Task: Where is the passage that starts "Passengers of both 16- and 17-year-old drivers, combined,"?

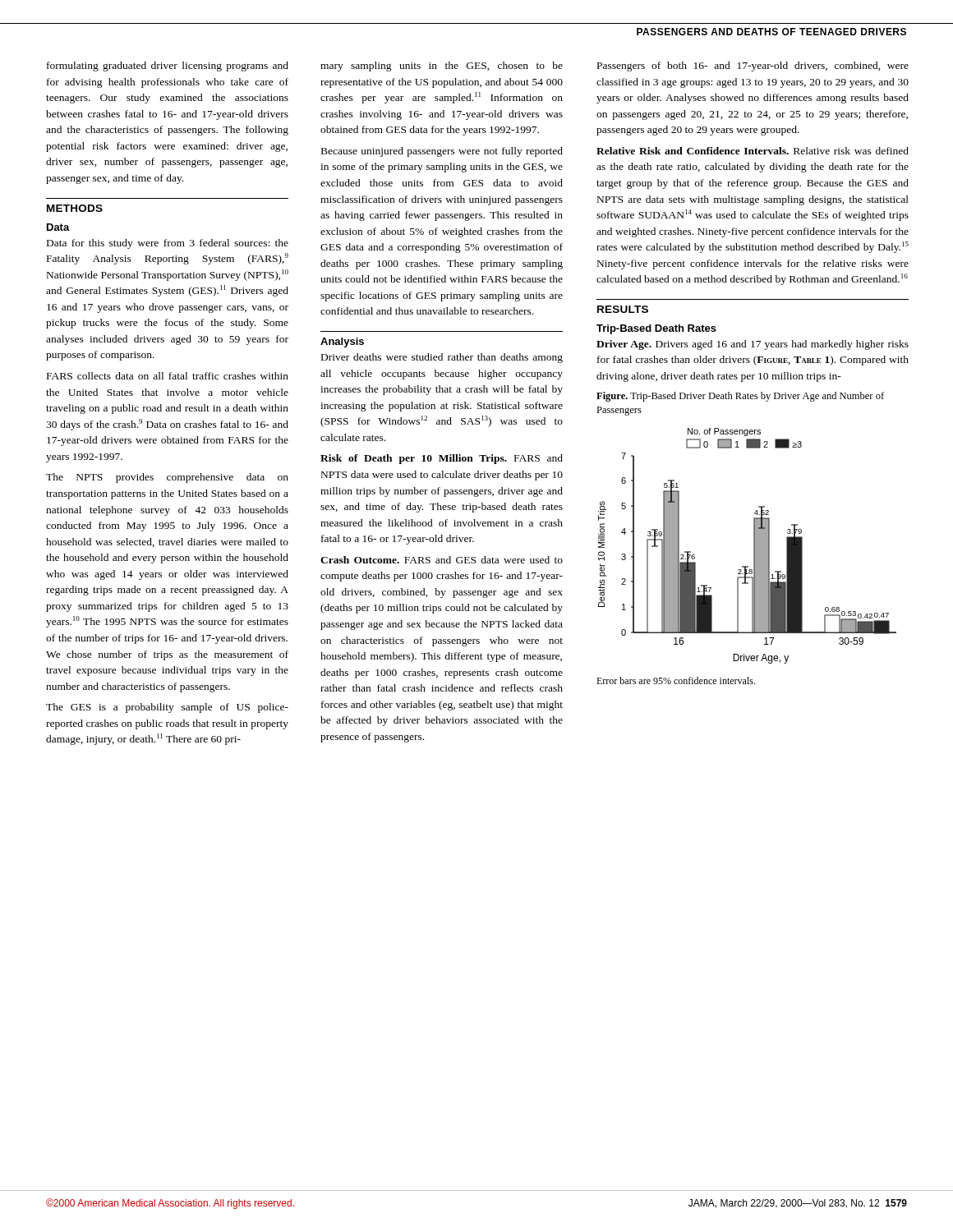Action: pos(753,172)
